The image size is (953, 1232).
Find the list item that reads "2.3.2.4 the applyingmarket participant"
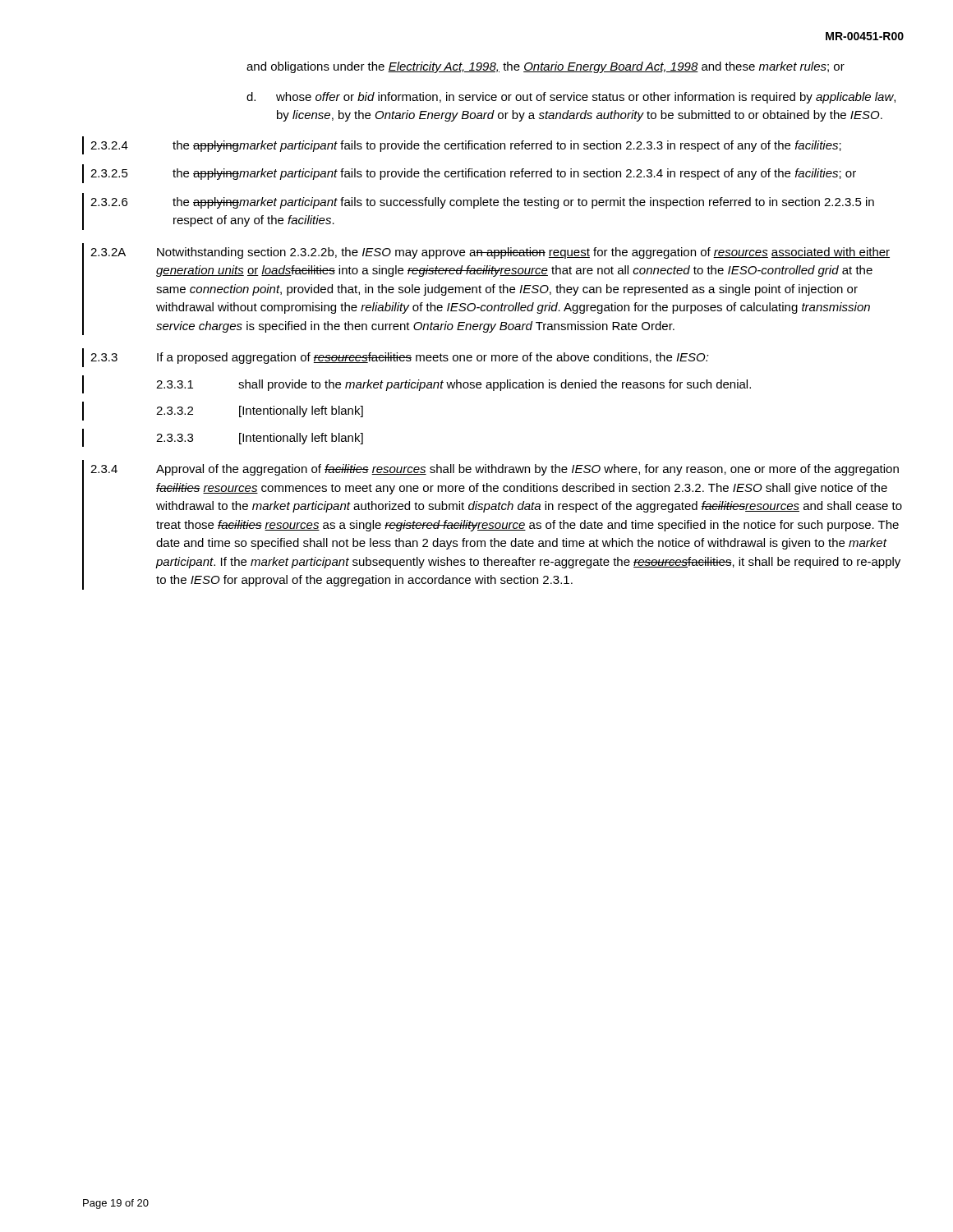497,145
